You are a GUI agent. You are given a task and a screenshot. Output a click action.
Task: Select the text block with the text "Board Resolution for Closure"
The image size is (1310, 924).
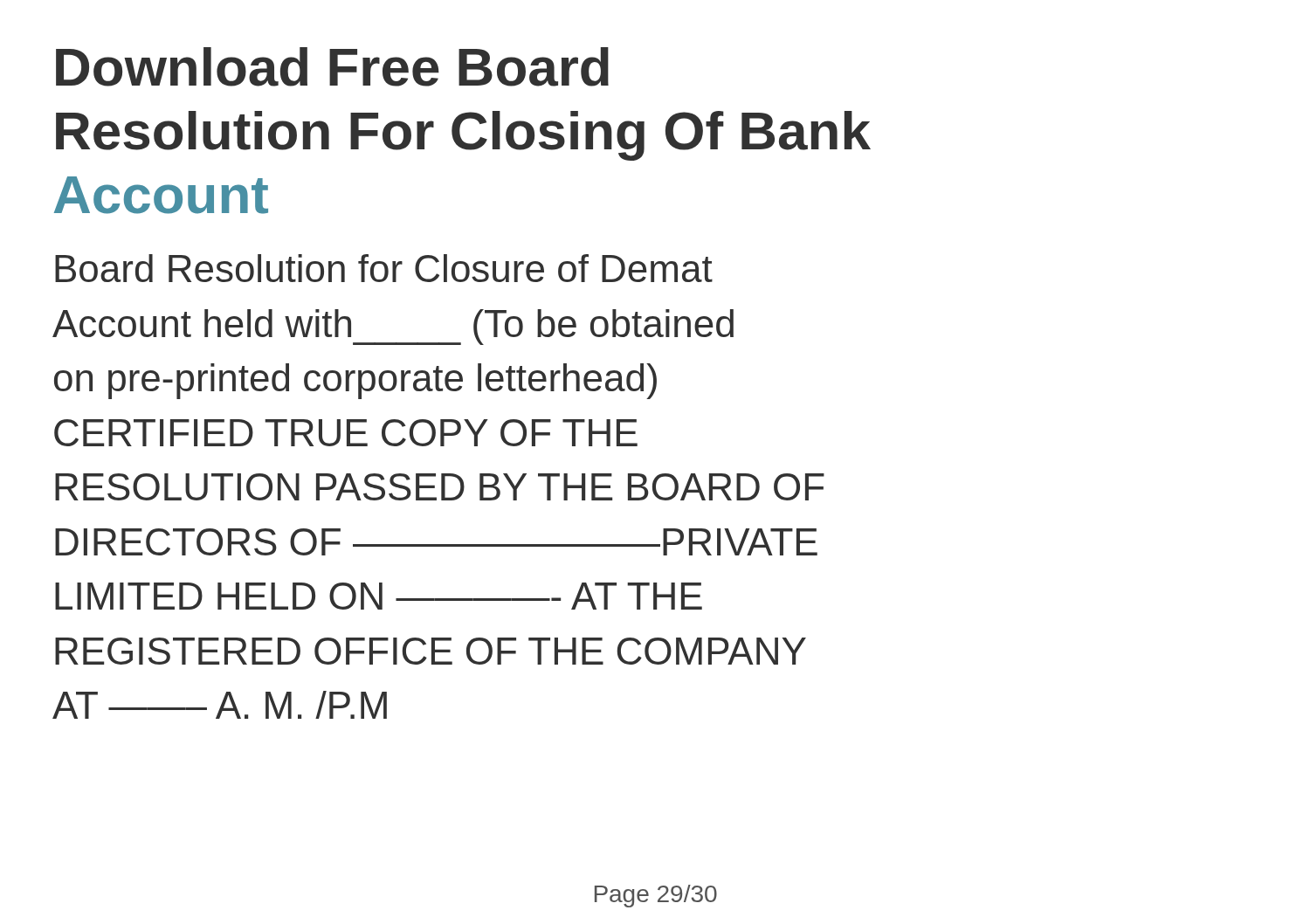(439, 487)
